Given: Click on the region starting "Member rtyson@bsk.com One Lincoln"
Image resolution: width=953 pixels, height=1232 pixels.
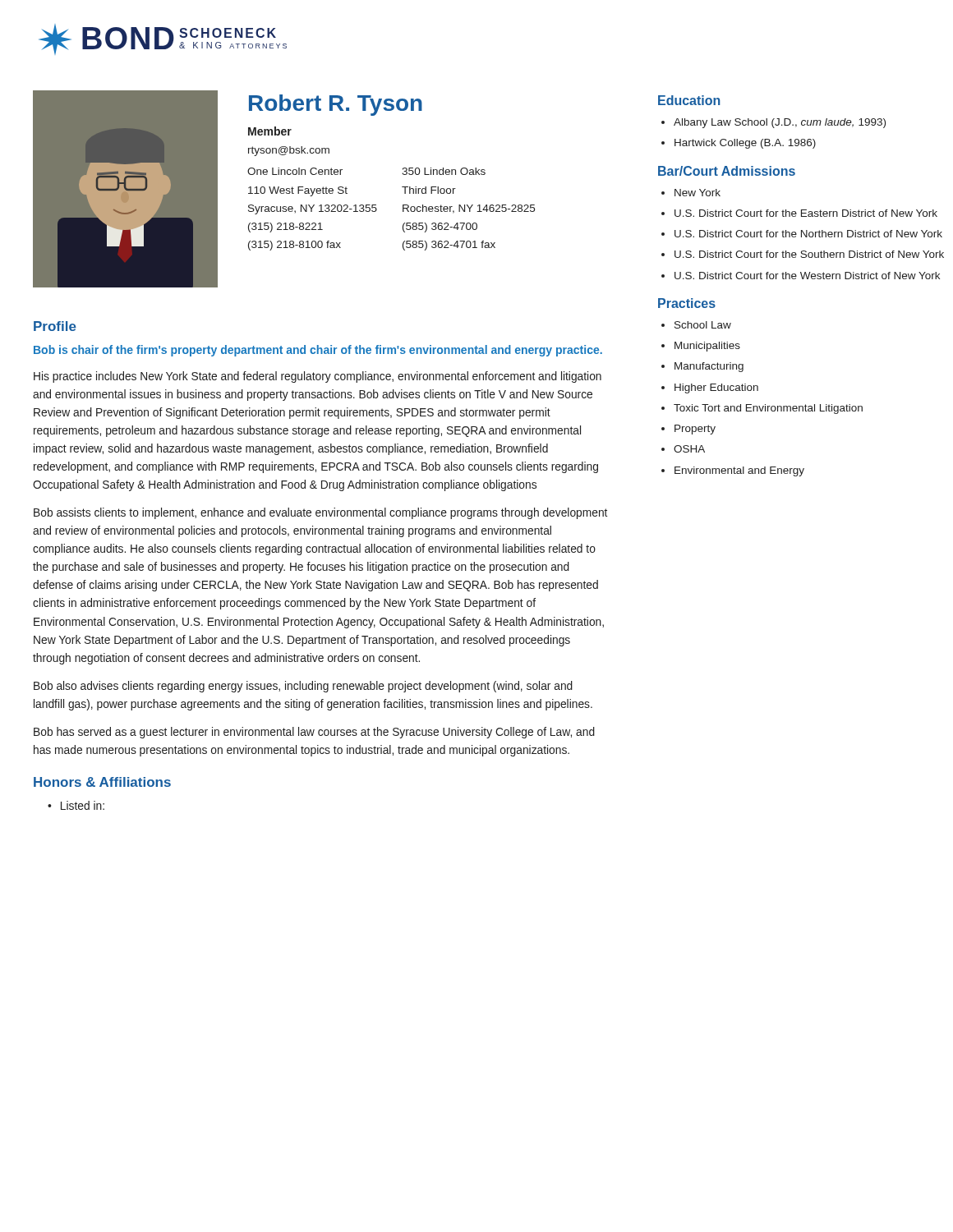Looking at the screenshot, I should 428,190.
